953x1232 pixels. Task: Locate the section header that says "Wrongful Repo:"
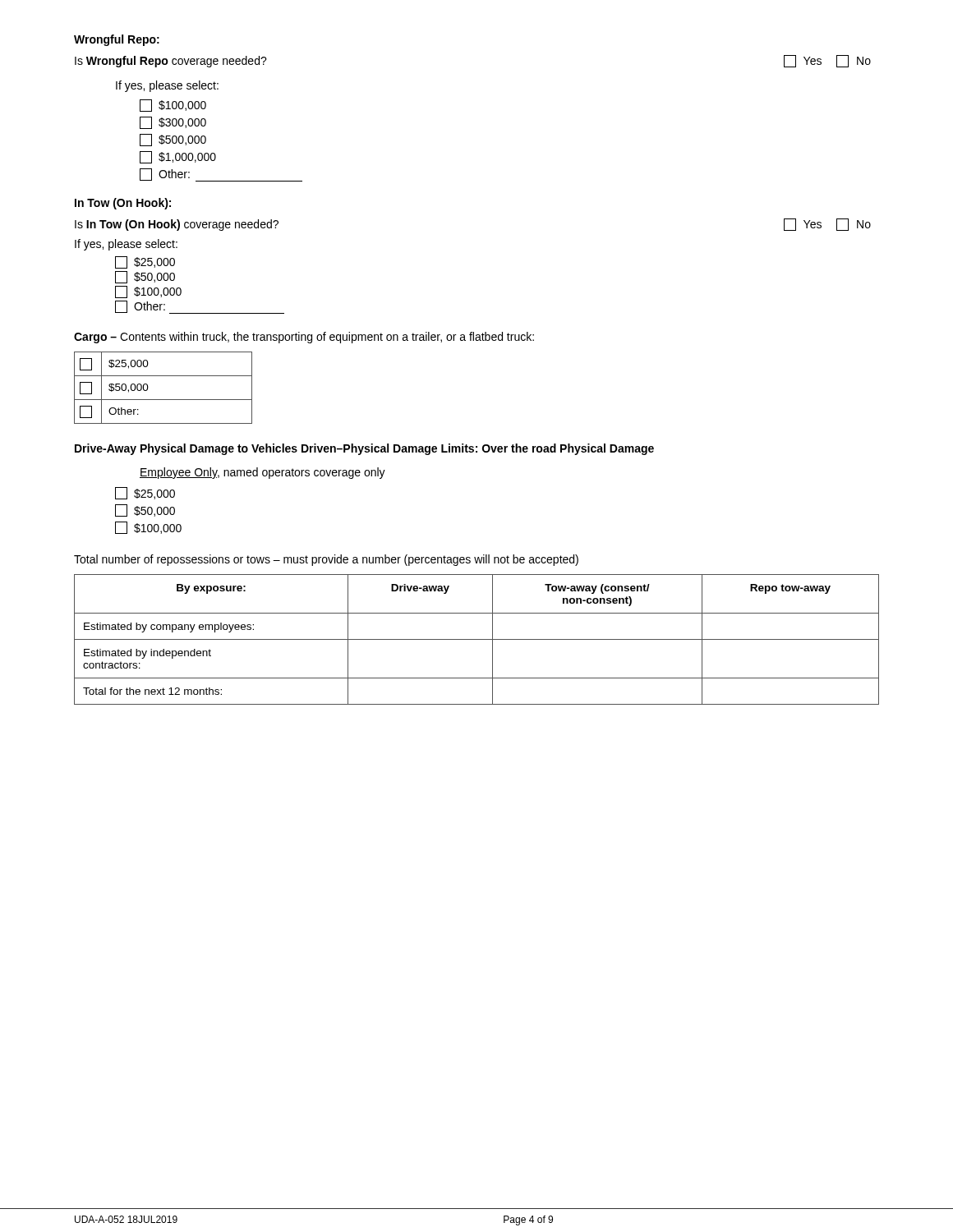pyautogui.click(x=117, y=39)
